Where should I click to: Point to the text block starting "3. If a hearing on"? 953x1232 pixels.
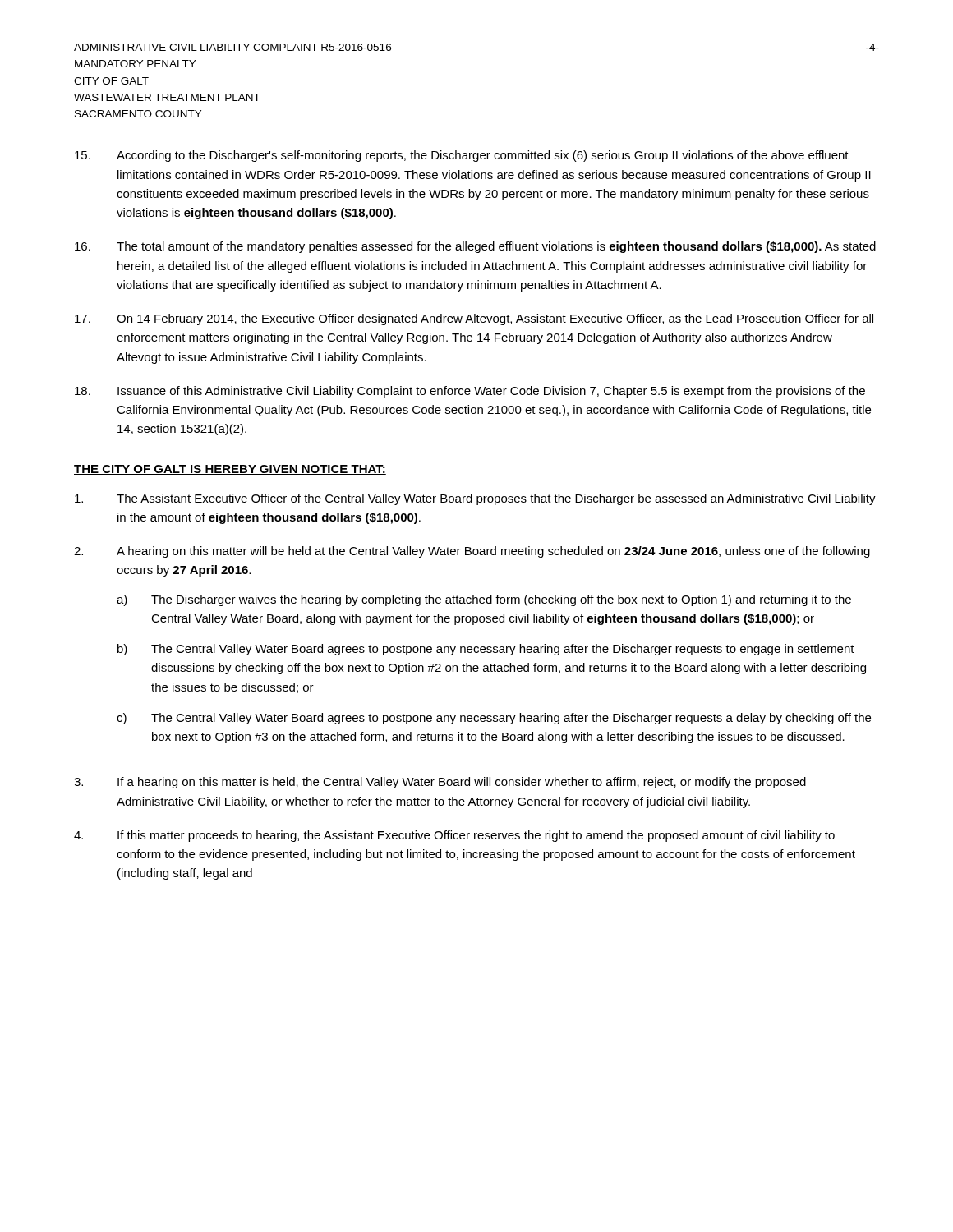pyautogui.click(x=476, y=791)
